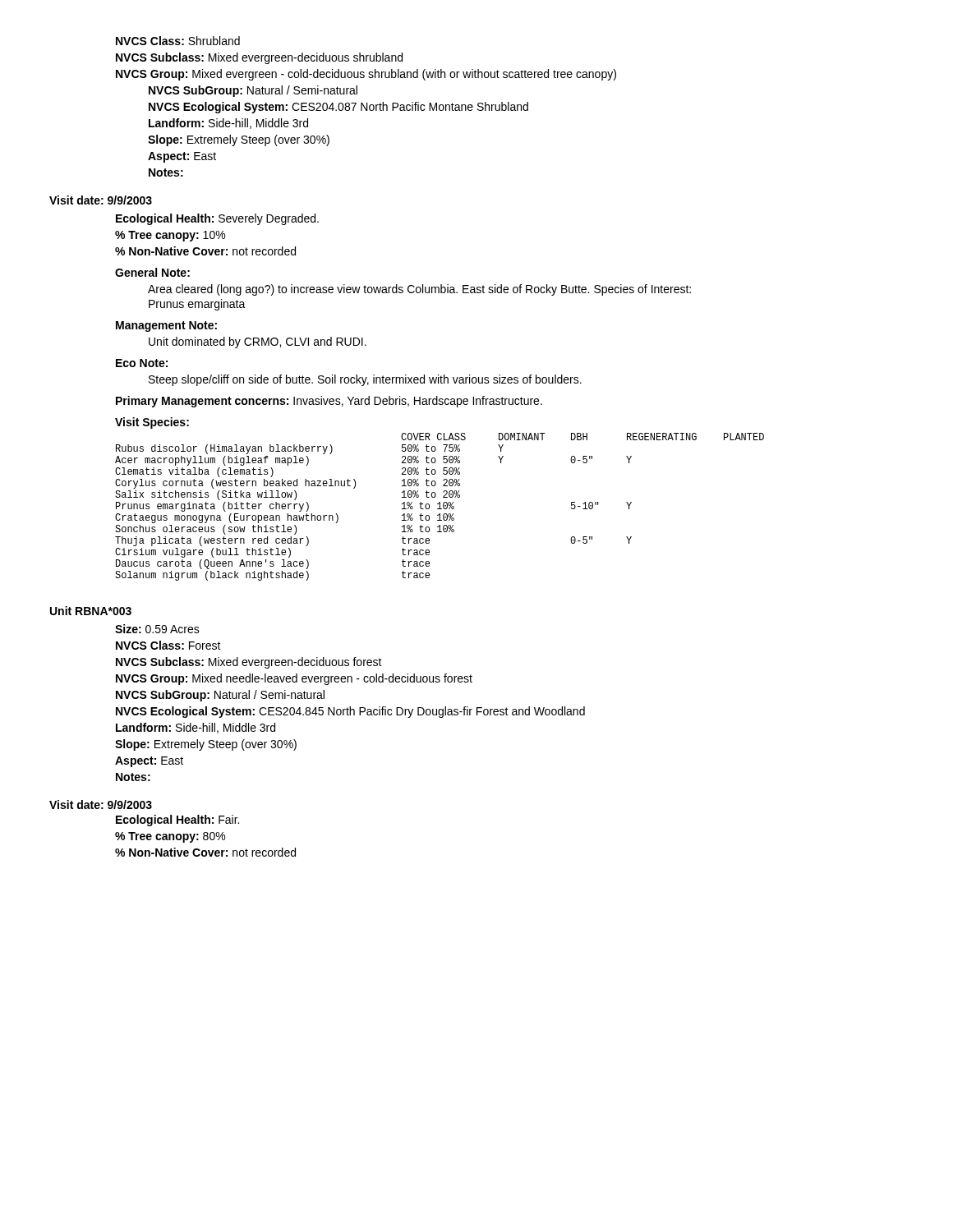Find the text that reads "Primary Management concerns: Invasives, Yard Debris, Hardscape Infrastructure."
953x1232 pixels.
coord(509,401)
